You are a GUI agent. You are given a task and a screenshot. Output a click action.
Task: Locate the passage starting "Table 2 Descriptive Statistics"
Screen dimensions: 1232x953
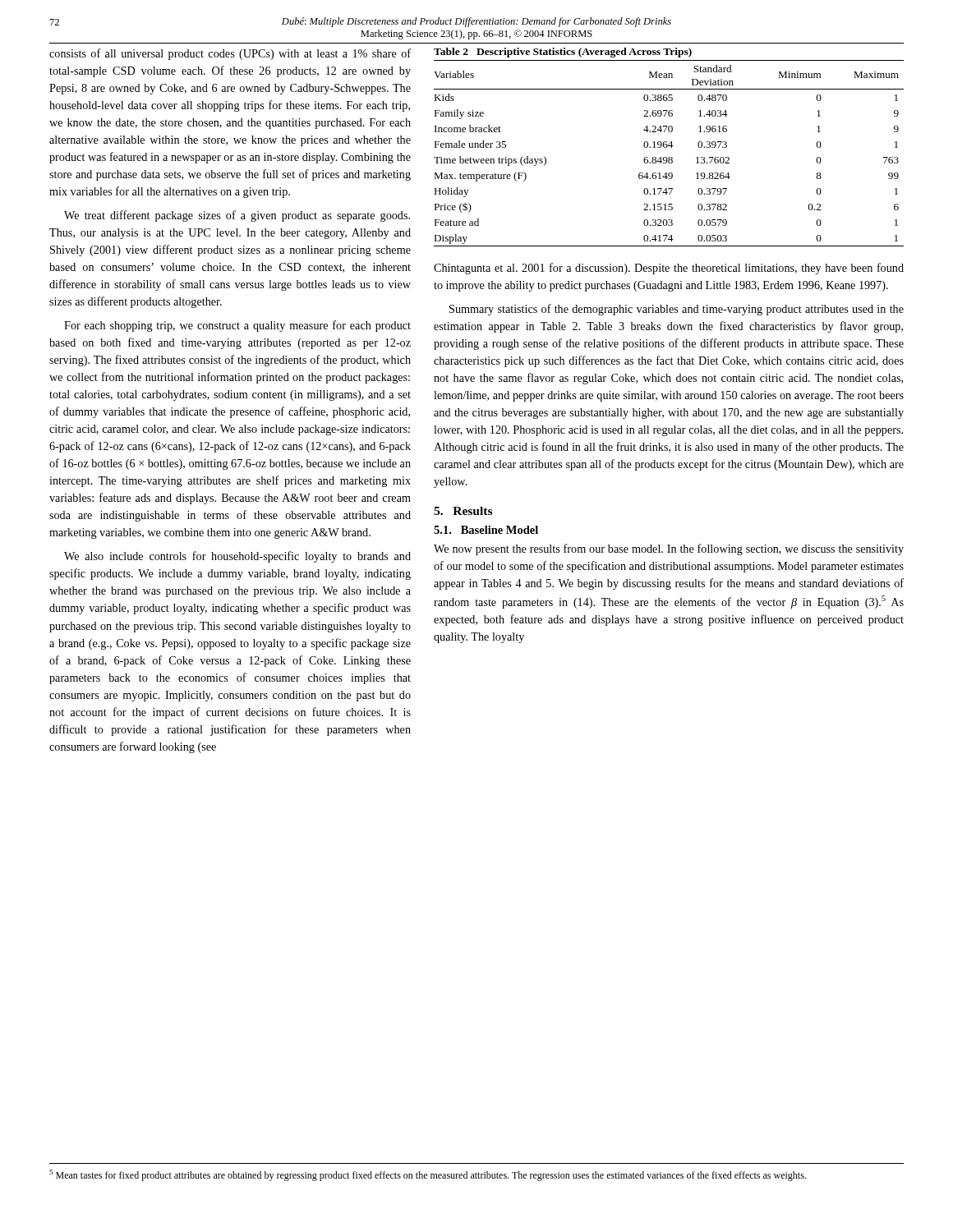(563, 51)
